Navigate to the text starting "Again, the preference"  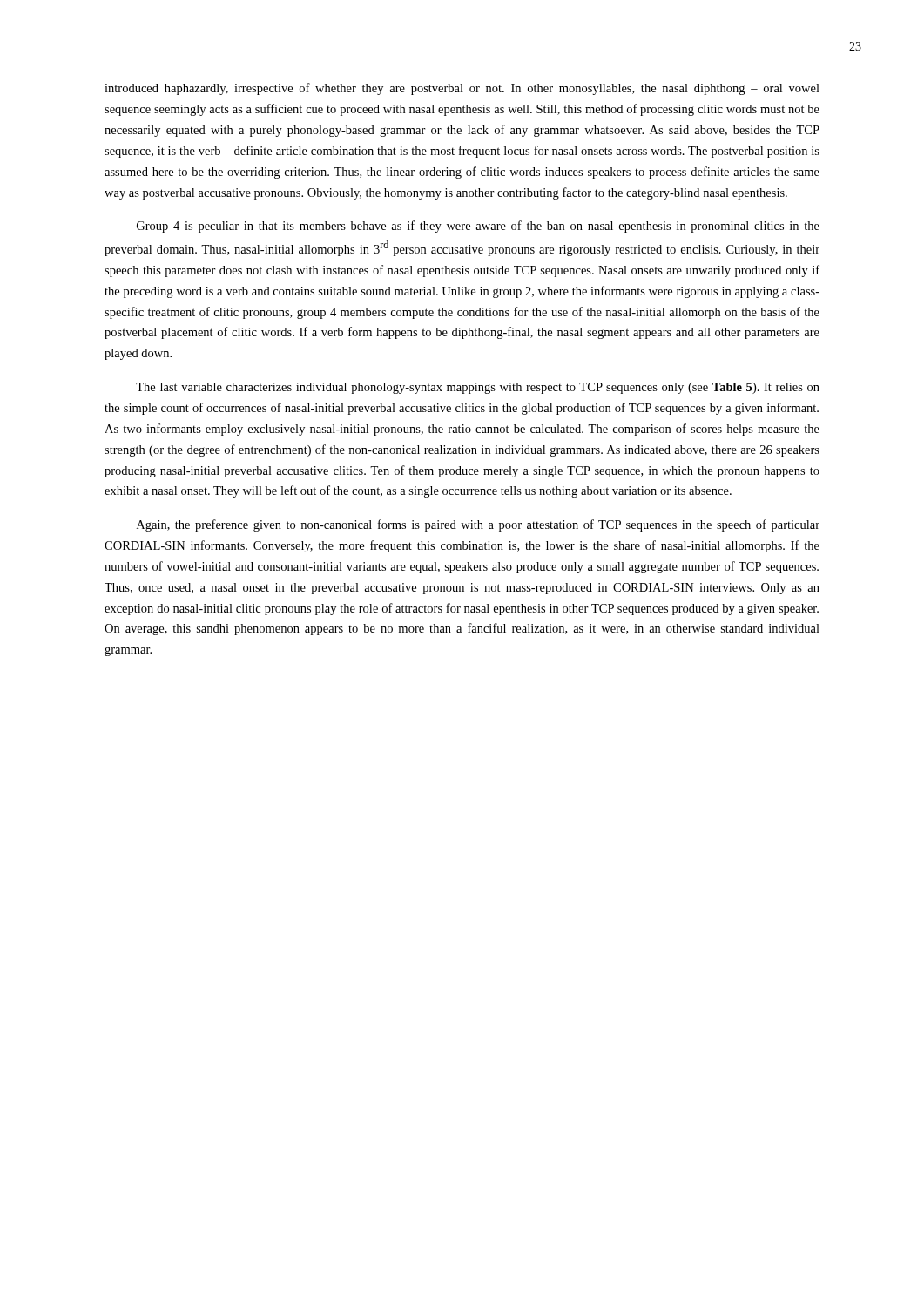(x=462, y=588)
